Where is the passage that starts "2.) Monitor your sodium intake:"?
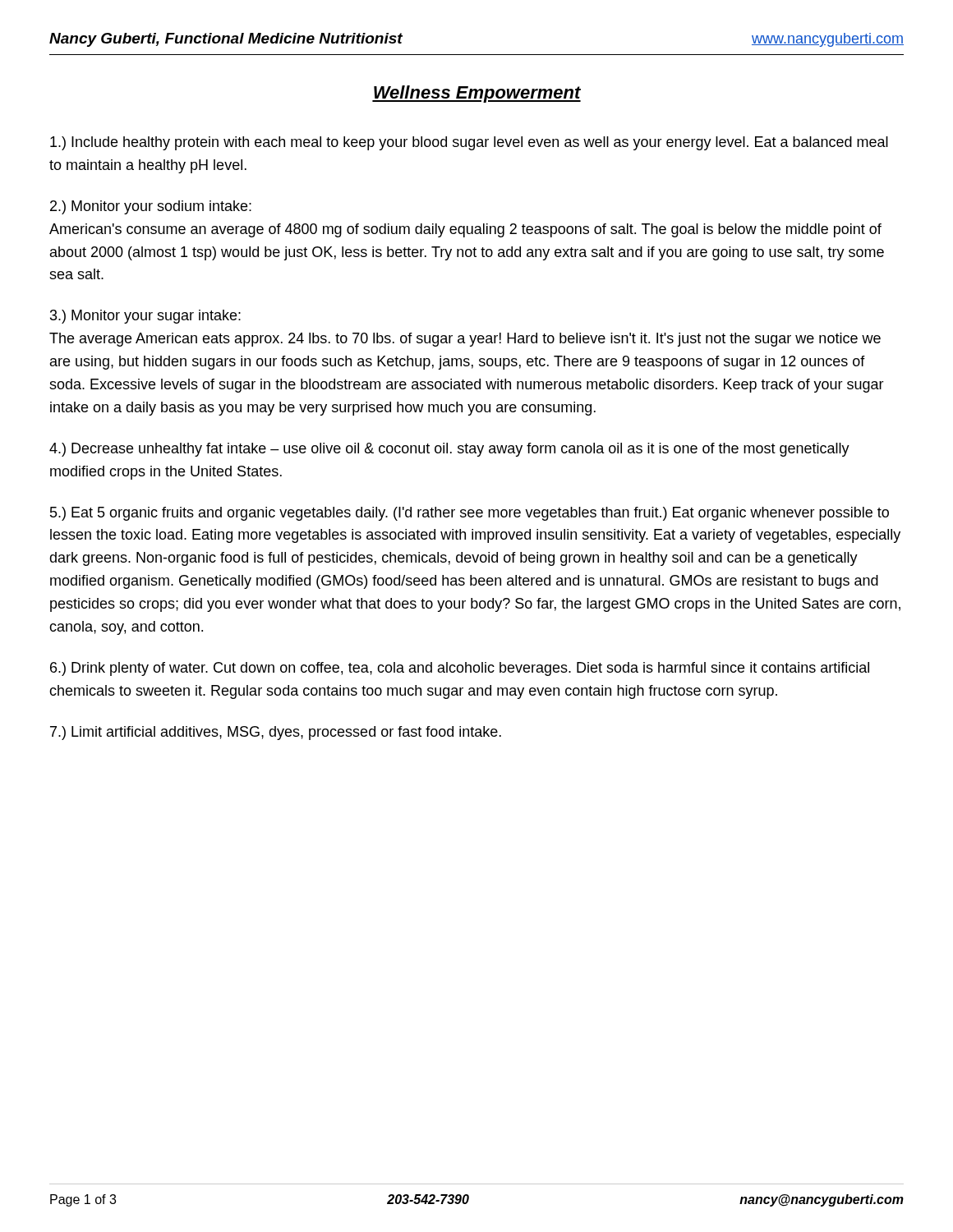 click(x=476, y=241)
